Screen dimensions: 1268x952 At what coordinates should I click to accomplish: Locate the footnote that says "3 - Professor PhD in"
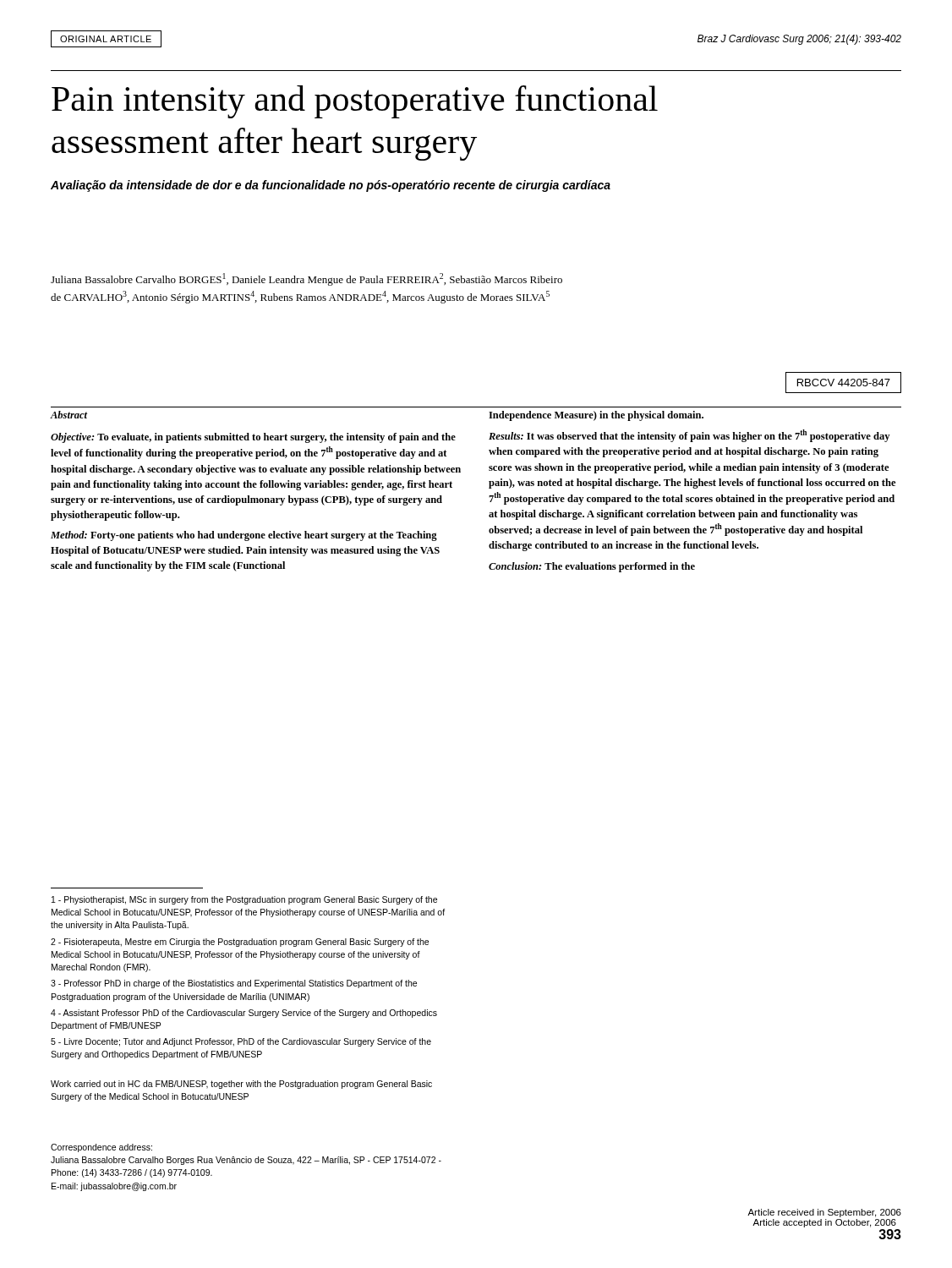[x=234, y=990]
